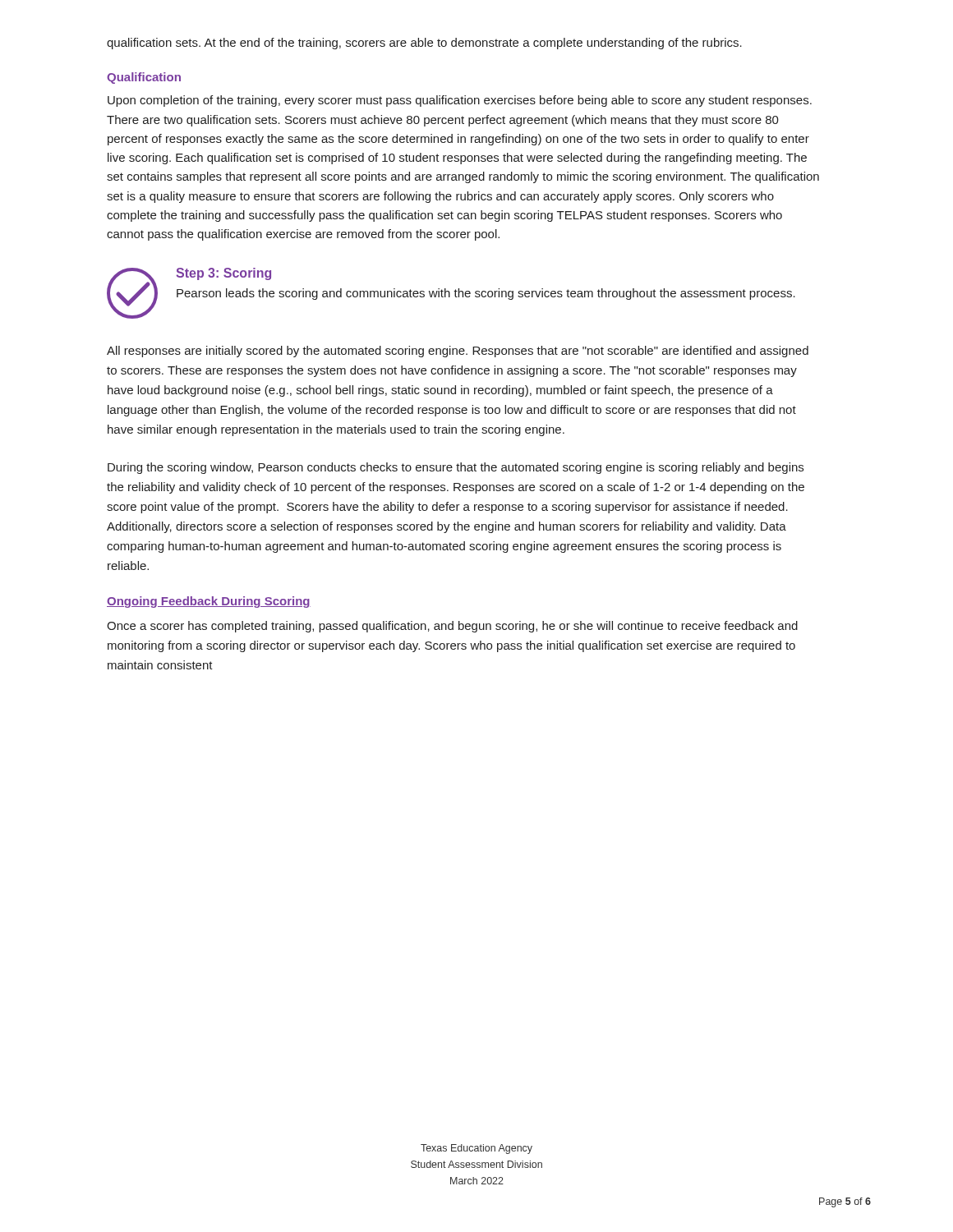953x1232 pixels.
Task: Click on the region starting "Once a scorer has completed"
Action: [x=452, y=645]
